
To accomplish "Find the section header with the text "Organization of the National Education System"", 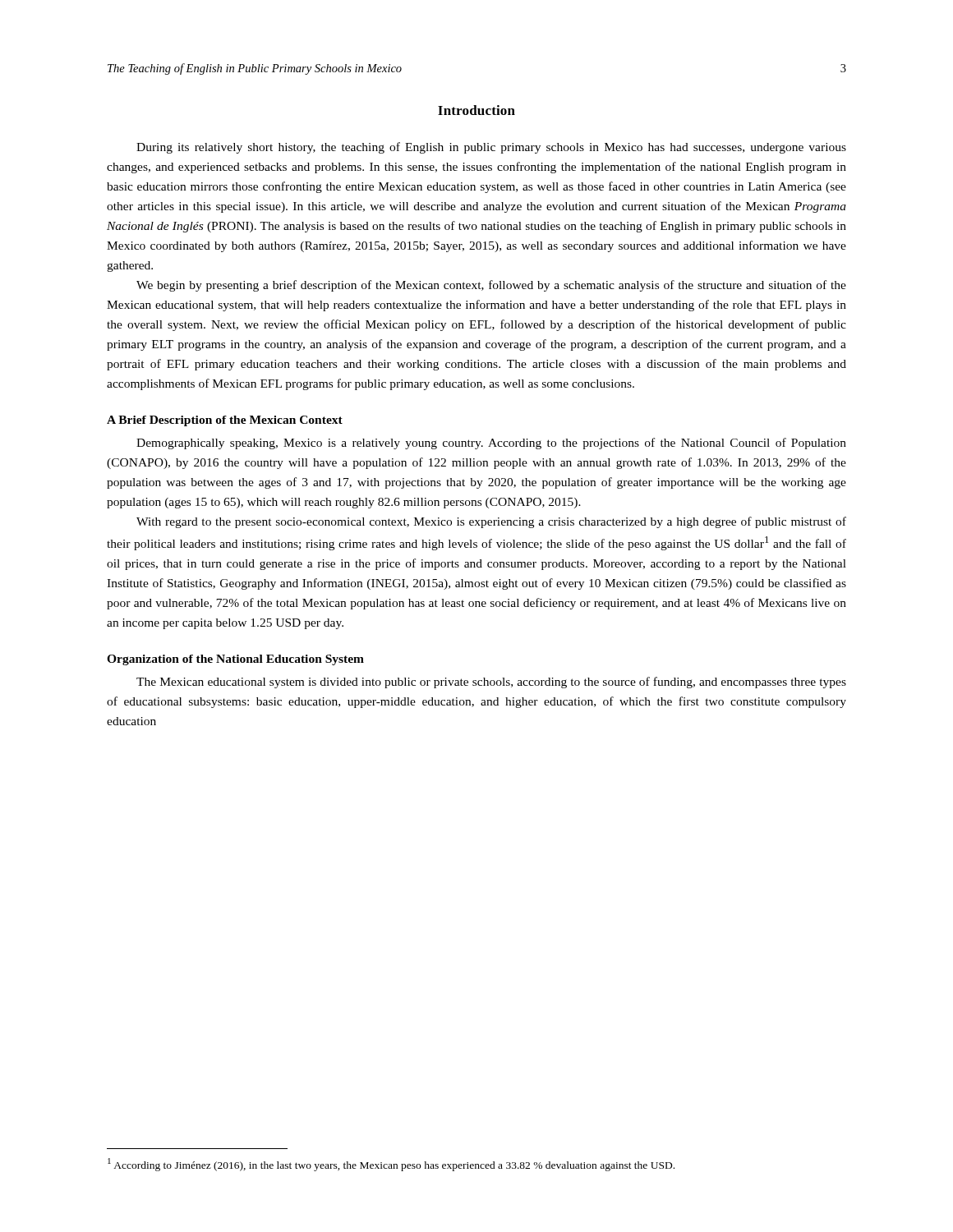I will click(x=235, y=659).
